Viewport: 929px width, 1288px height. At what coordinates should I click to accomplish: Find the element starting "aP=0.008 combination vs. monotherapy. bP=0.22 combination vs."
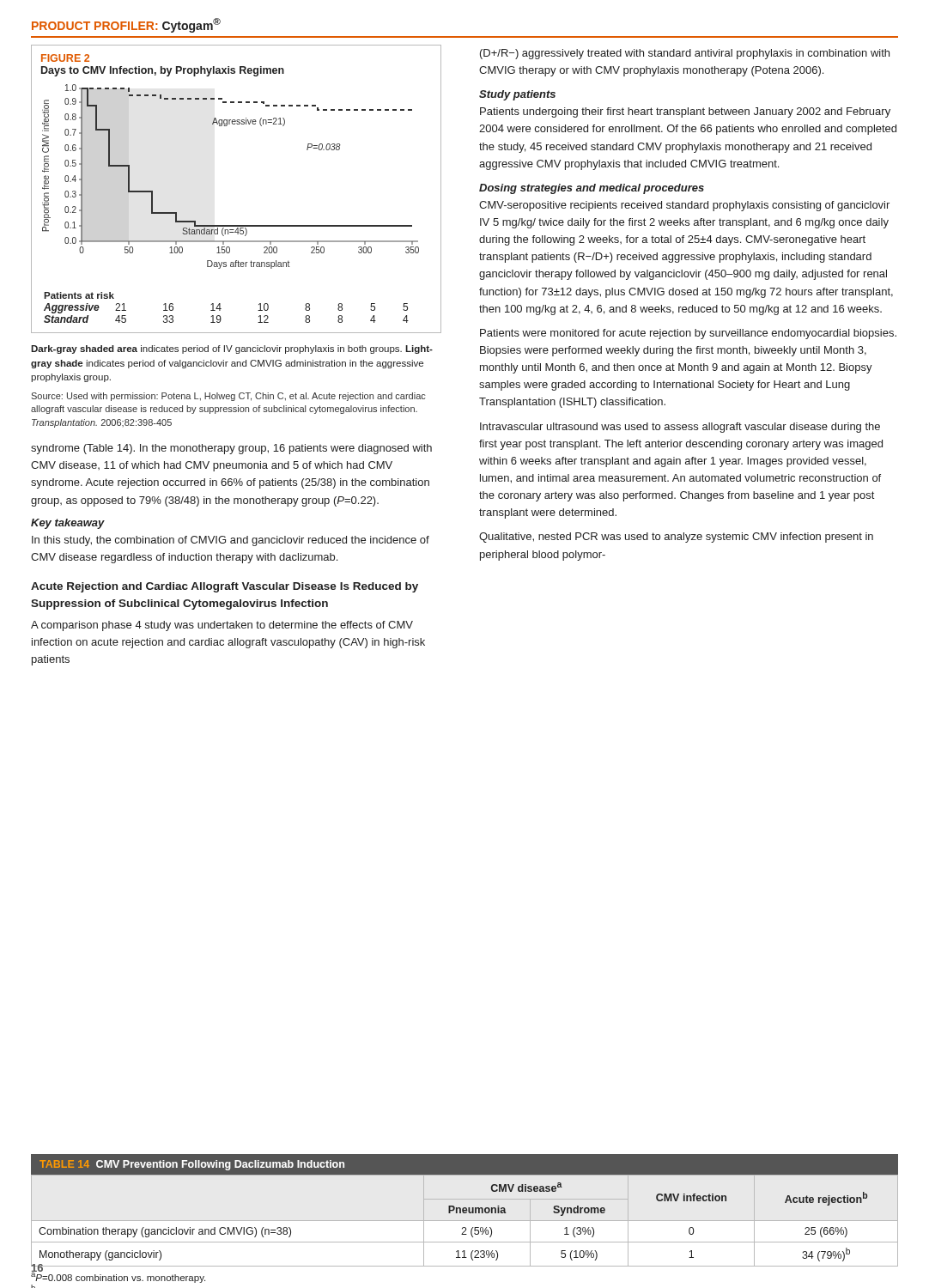[119, 1279]
